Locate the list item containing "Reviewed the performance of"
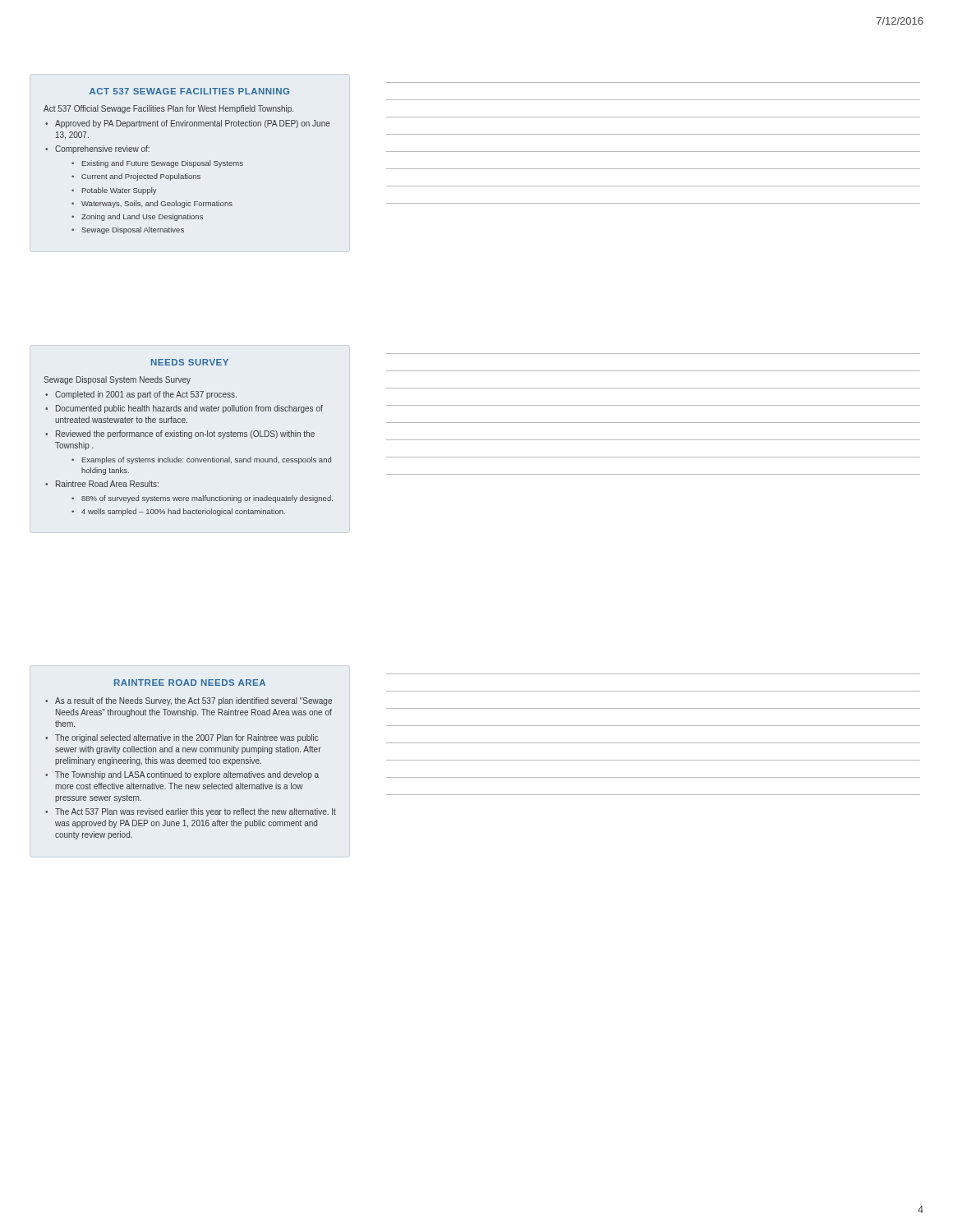This screenshot has height=1232, width=953. 196,453
